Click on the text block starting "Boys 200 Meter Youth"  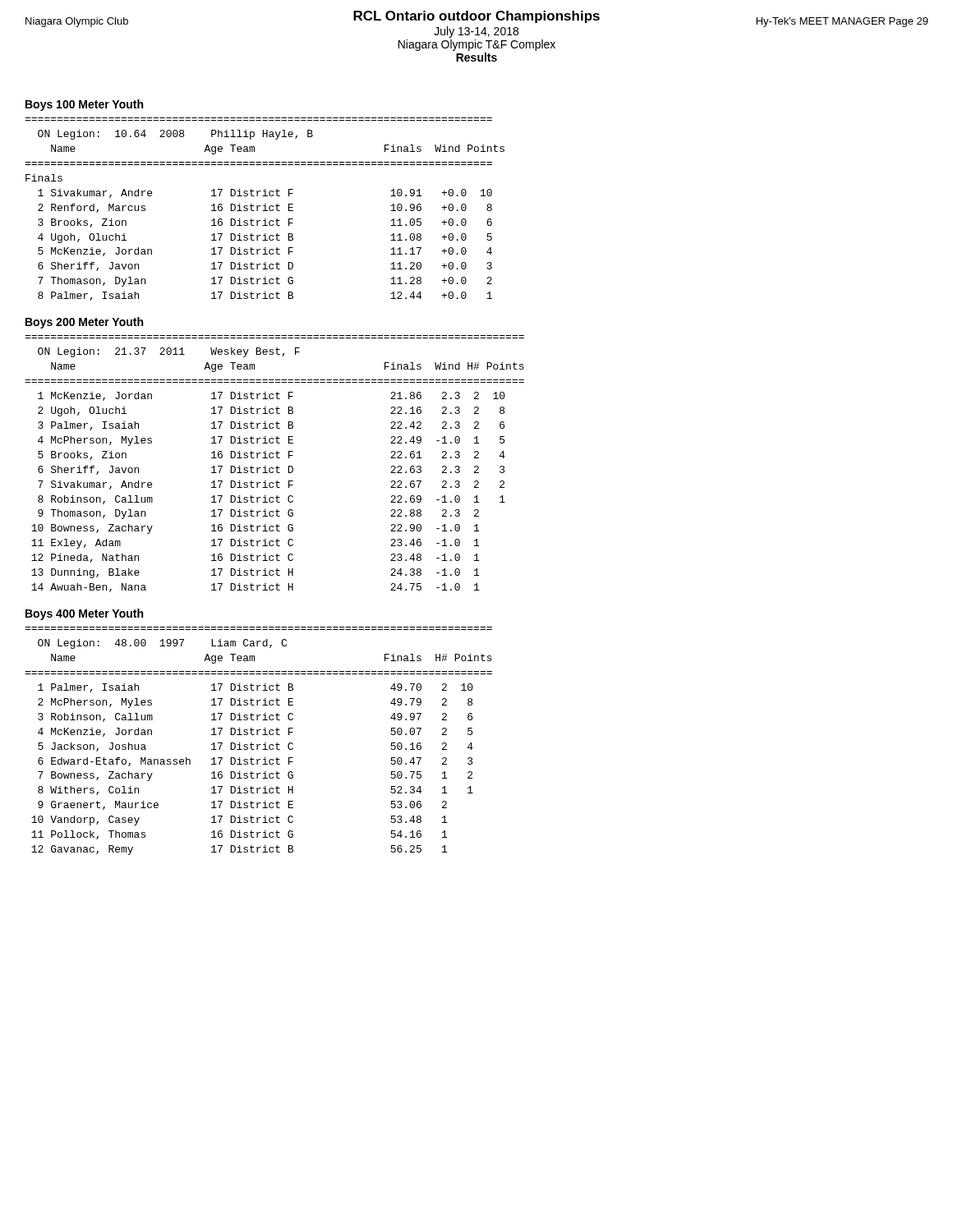coord(84,322)
